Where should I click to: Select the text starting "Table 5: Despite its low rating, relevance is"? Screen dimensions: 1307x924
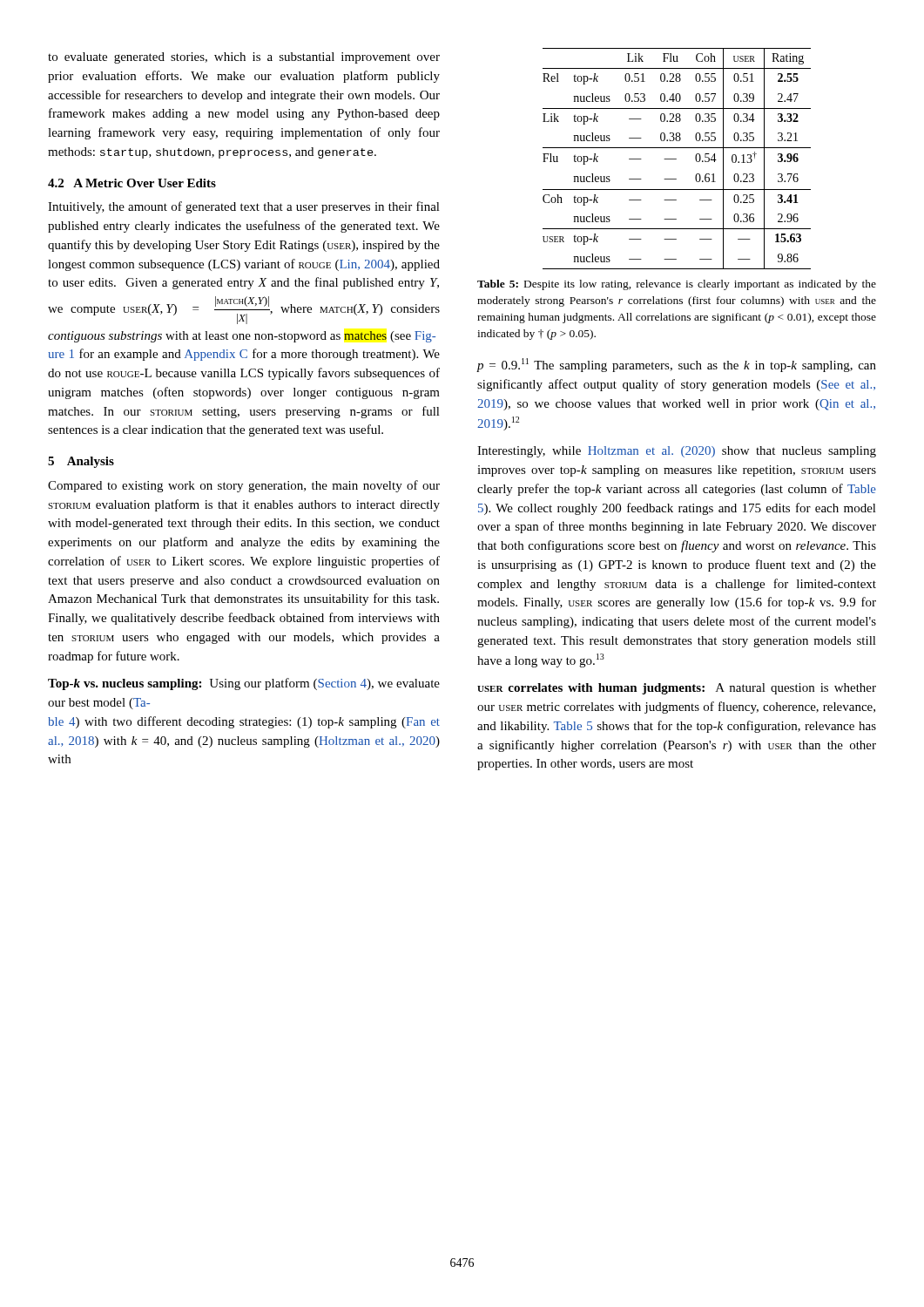[x=677, y=308]
